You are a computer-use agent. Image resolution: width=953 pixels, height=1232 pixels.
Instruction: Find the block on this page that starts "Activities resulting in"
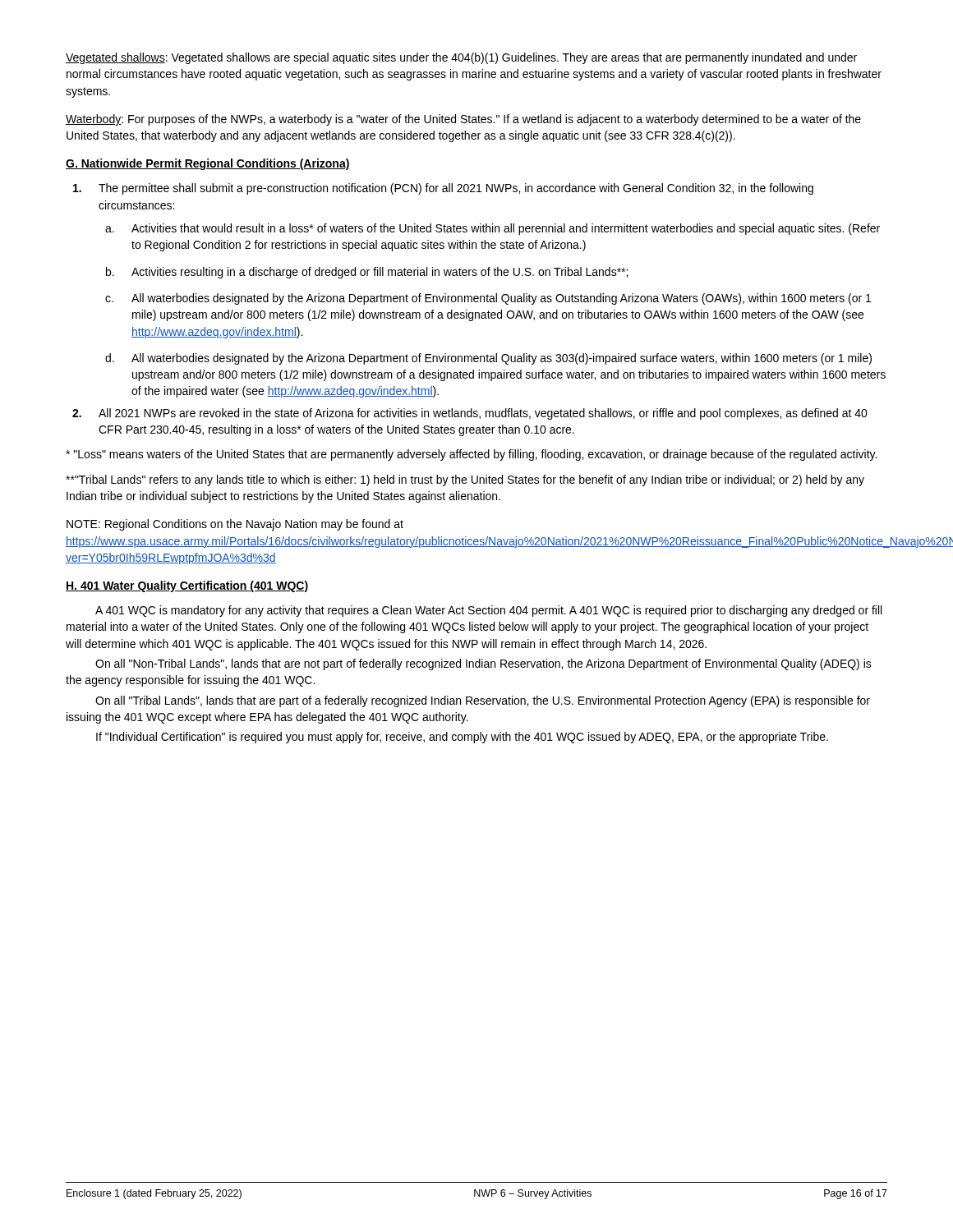click(x=380, y=272)
